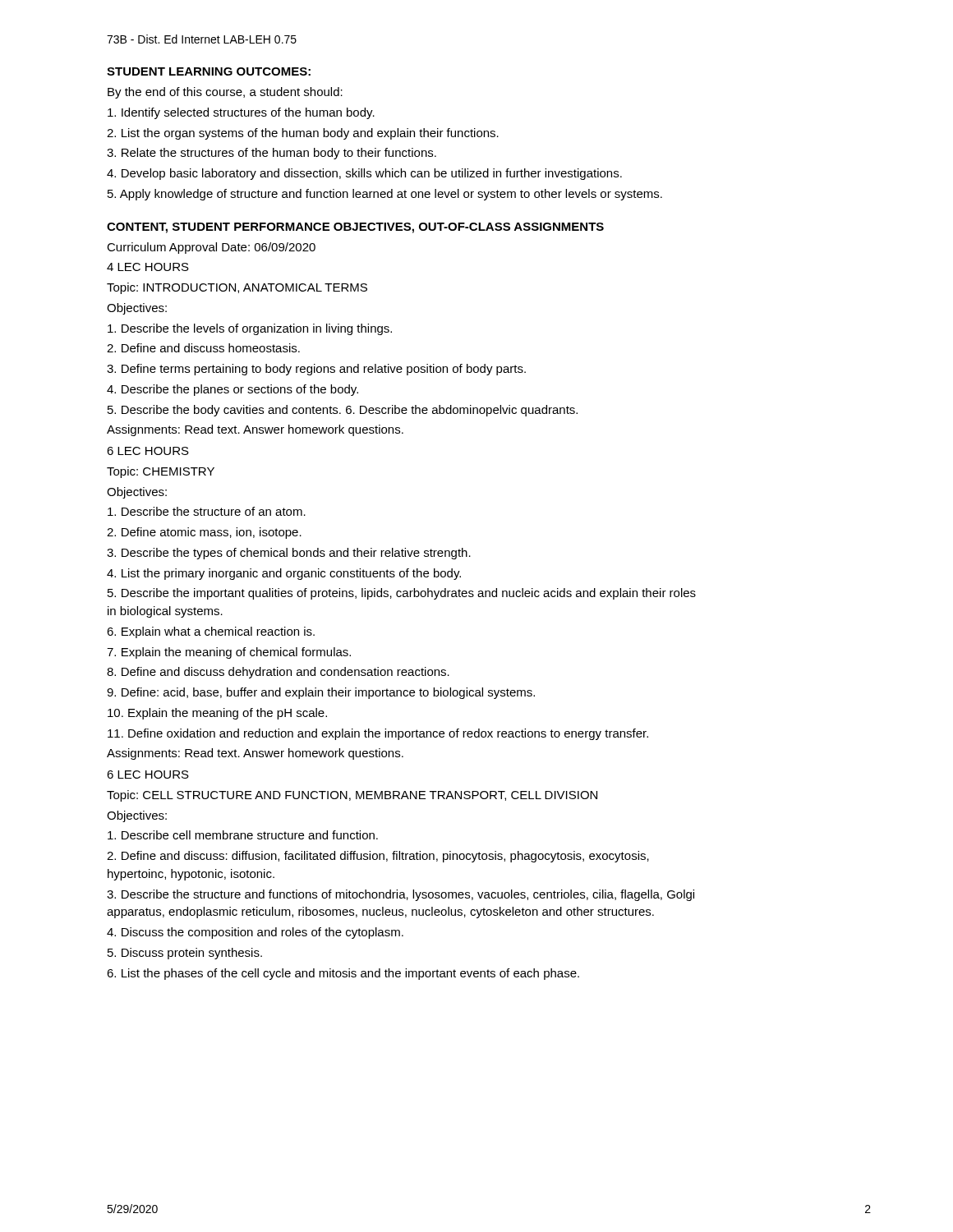This screenshot has width=953, height=1232.
Task: Find the section header with the text "STUDENT LEARNING OUTCOMES:"
Action: click(209, 71)
